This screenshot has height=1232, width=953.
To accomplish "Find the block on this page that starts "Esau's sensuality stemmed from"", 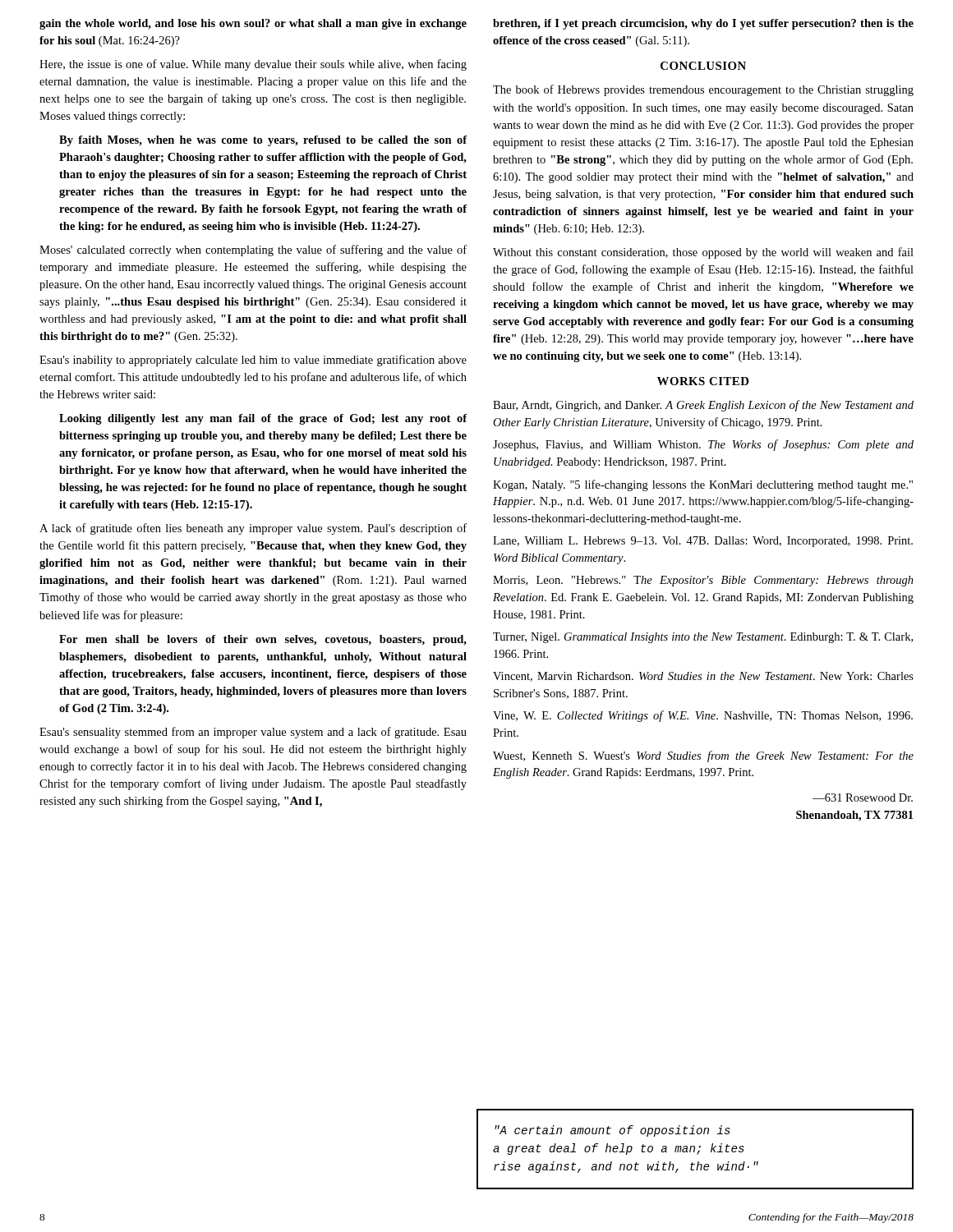I will 253,766.
